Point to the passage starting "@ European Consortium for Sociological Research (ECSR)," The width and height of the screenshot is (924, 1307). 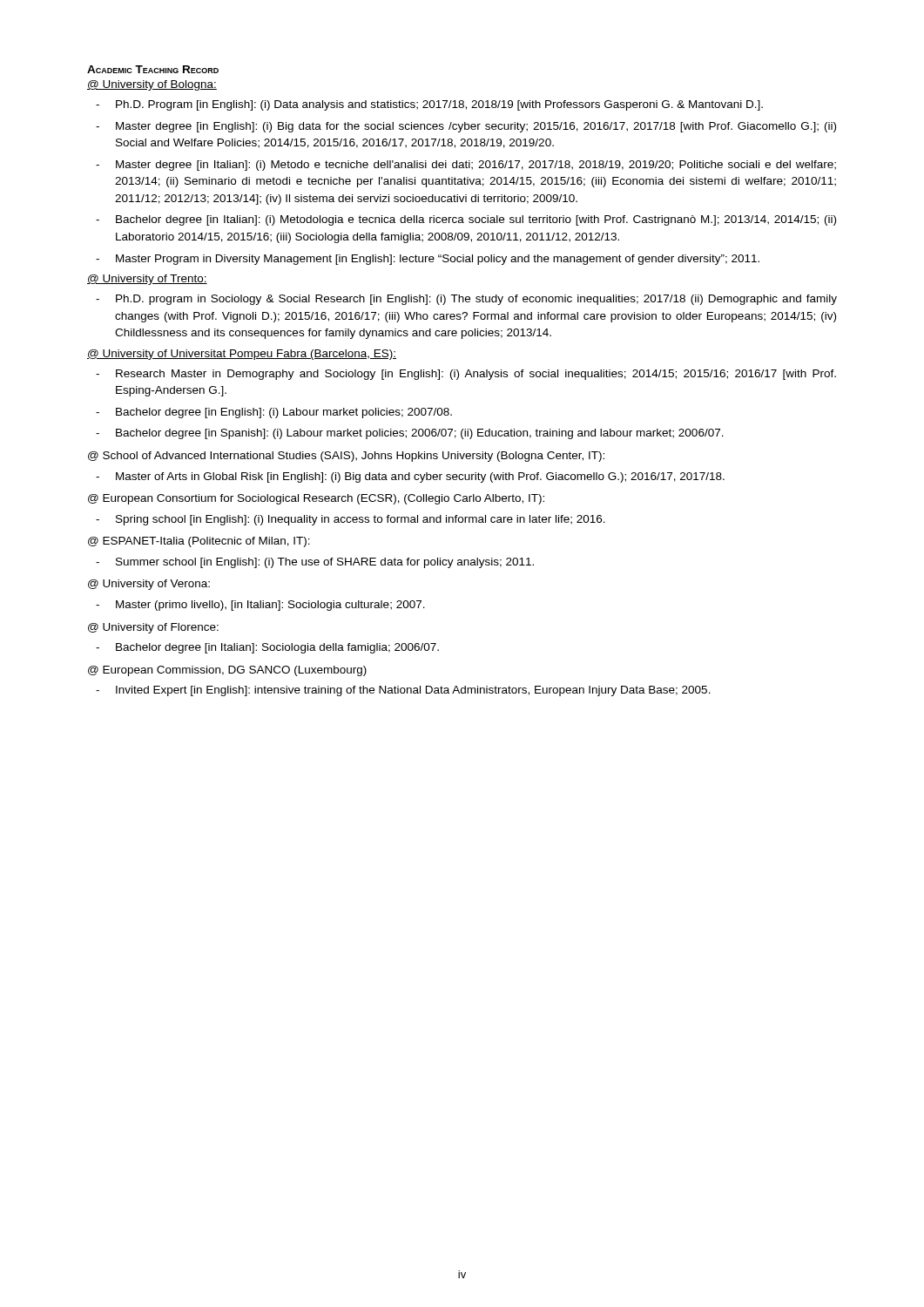pos(316,498)
